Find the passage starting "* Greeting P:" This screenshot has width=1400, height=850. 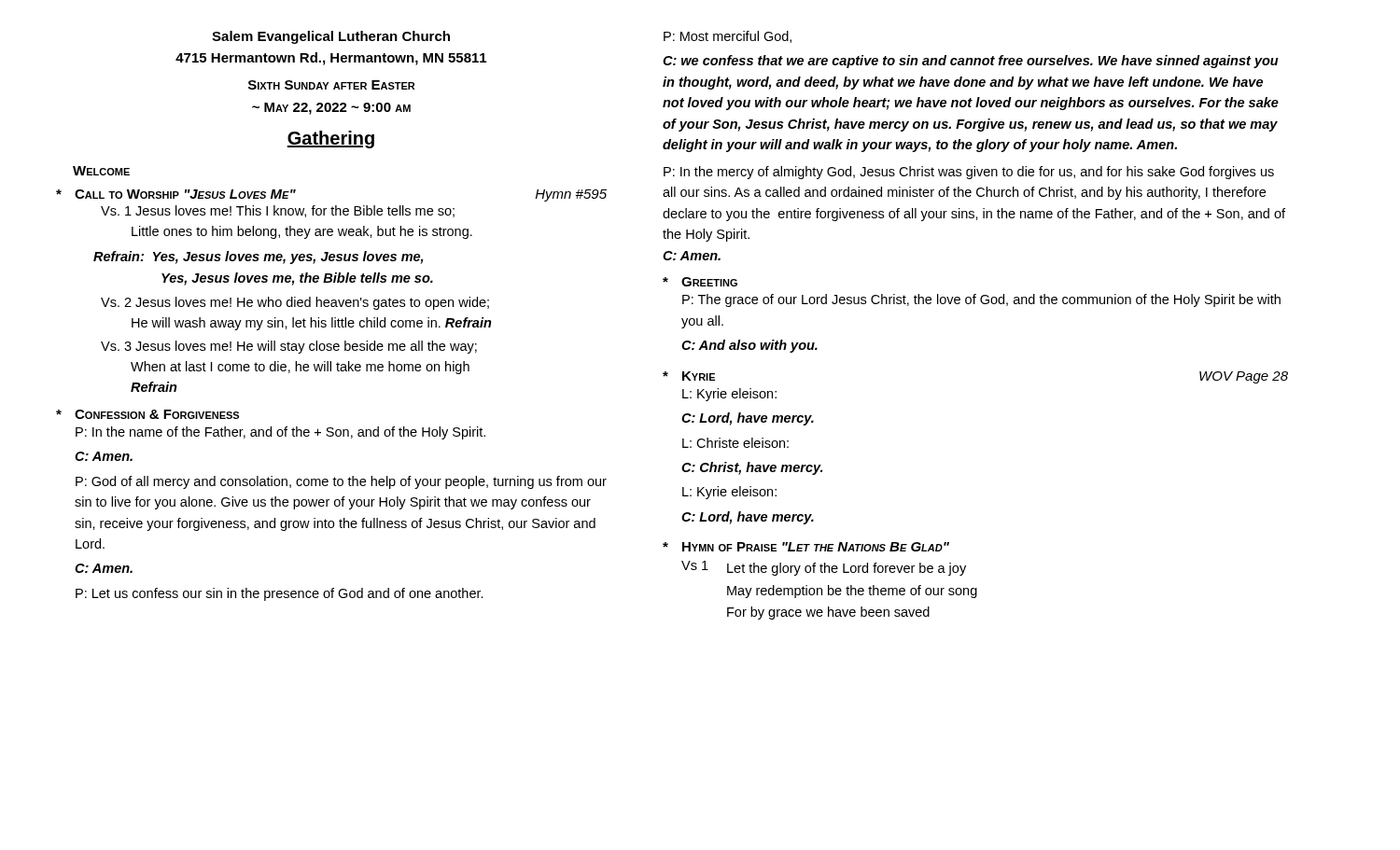(700, 282)
